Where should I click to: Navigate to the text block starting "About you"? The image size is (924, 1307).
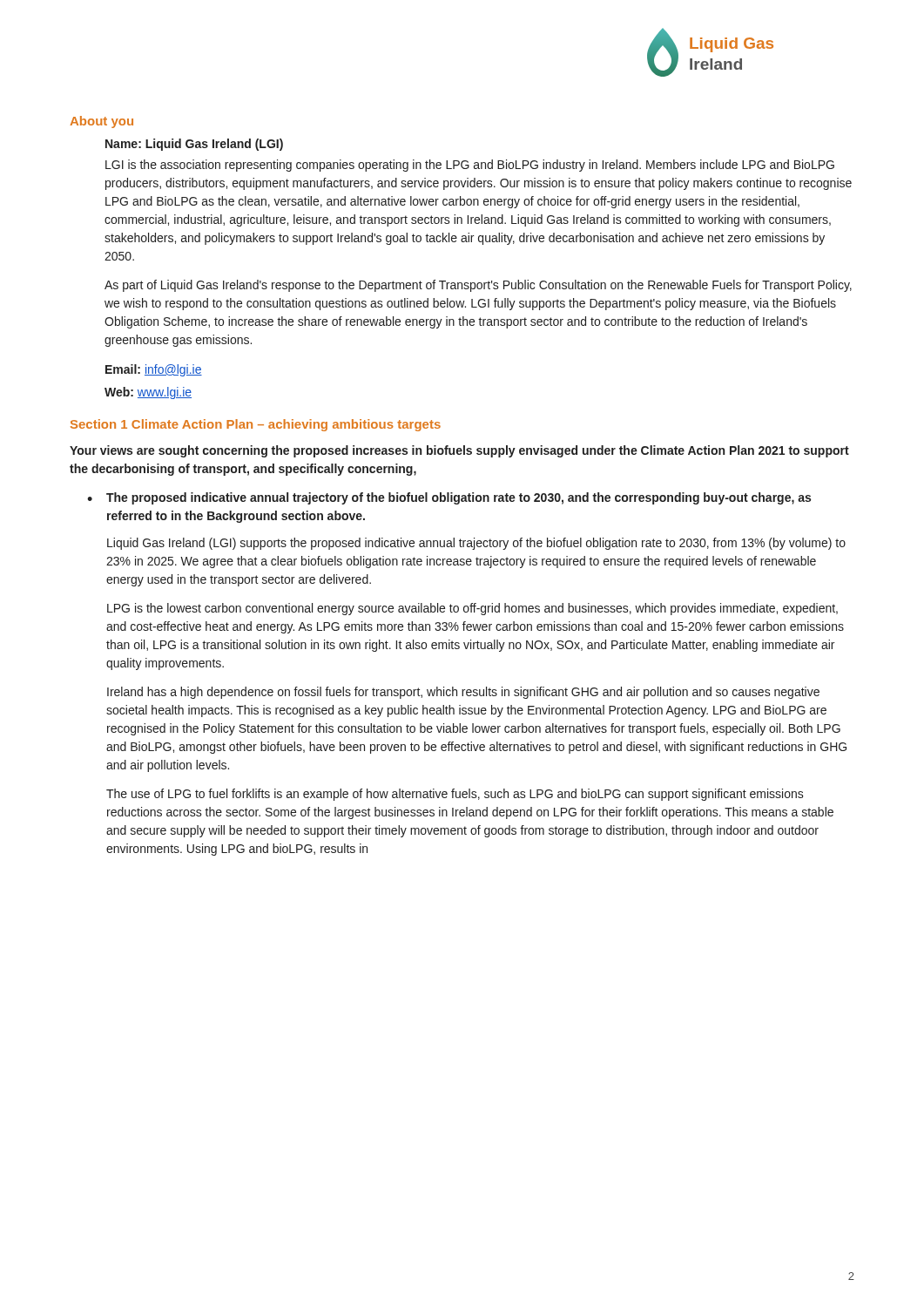pos(102,121)
